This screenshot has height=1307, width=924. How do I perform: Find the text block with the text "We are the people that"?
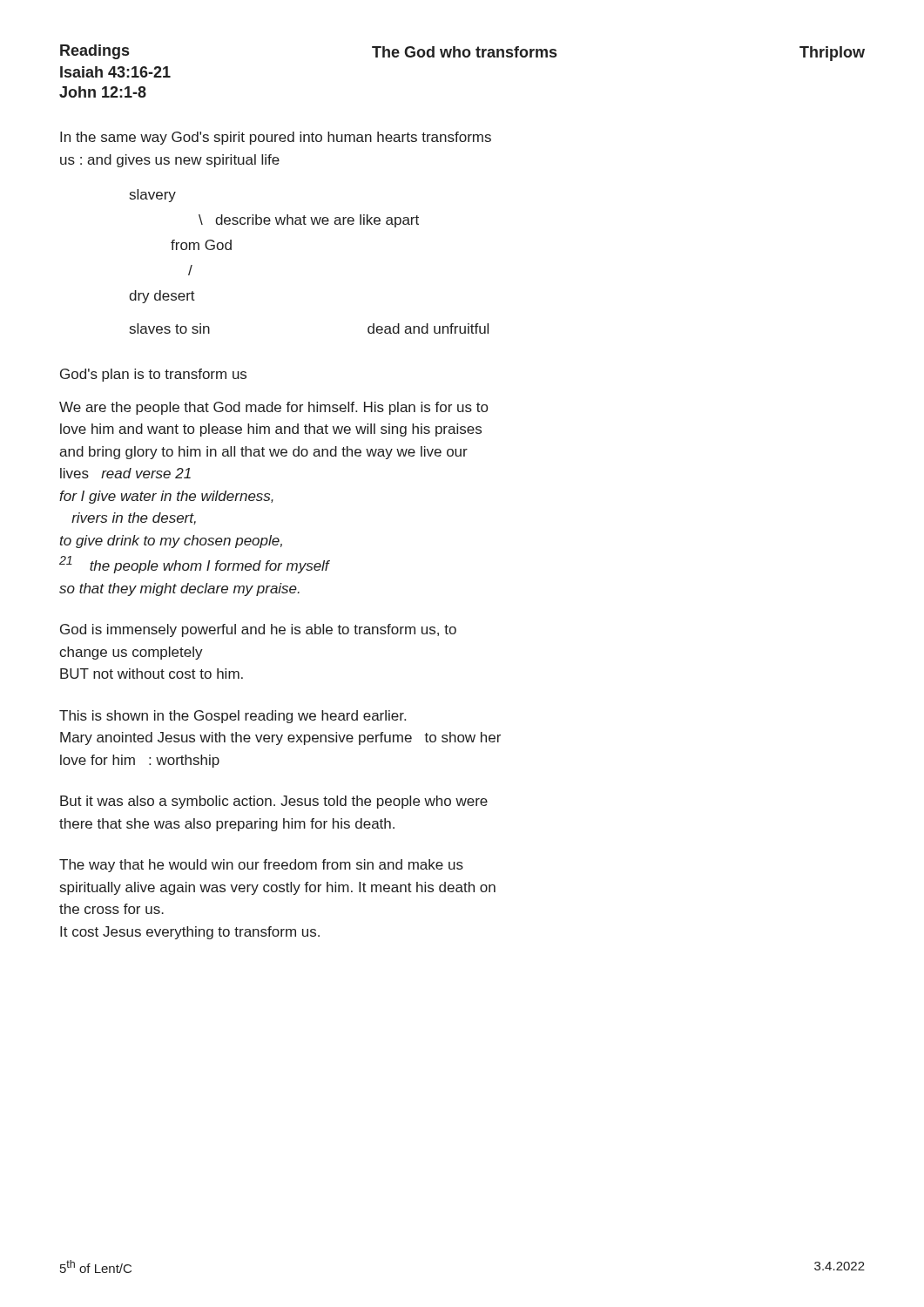tap(274, 498)
